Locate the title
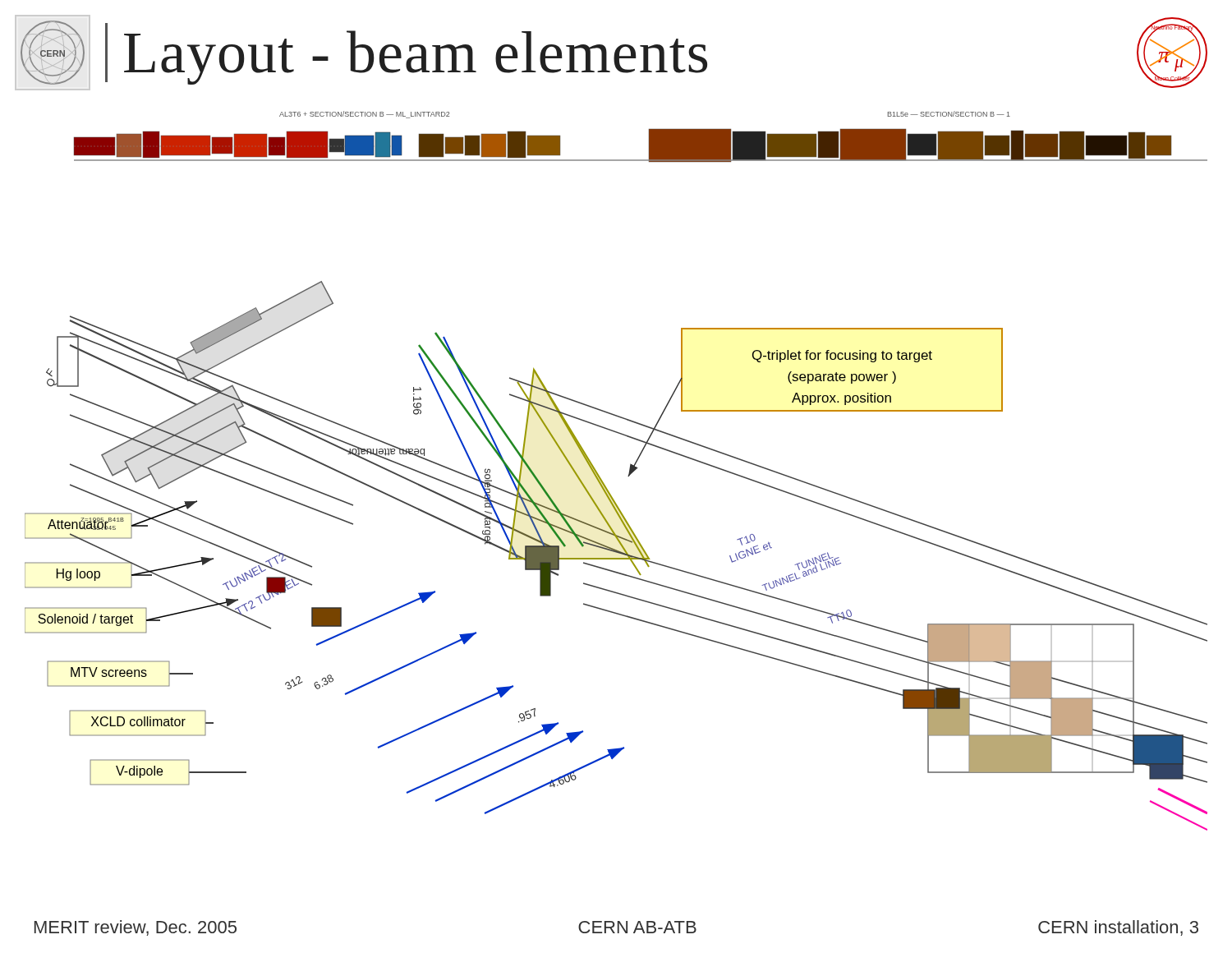Screen dimensions: 953x1232 pos(416,53)
